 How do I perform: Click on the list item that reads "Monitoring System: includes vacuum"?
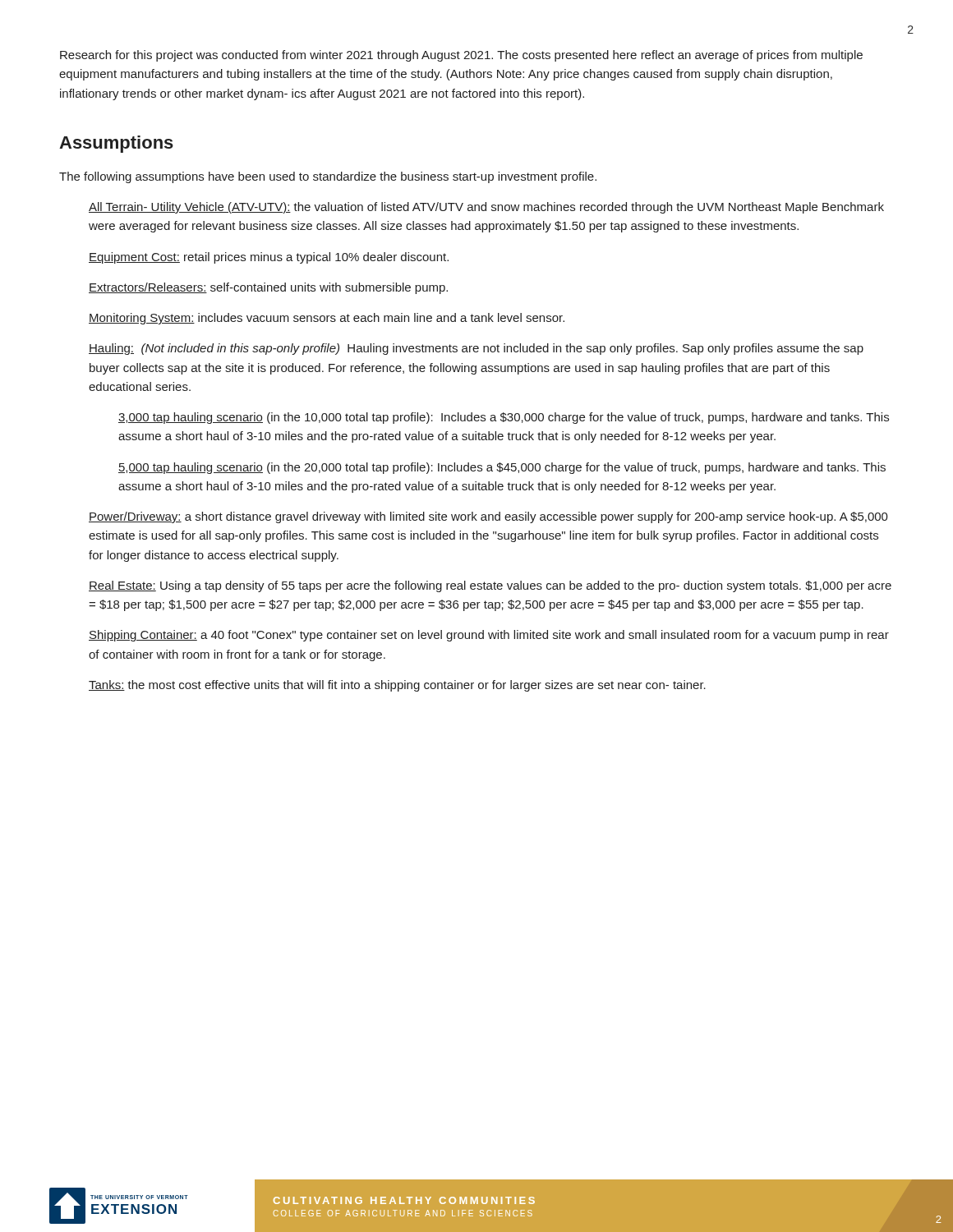coord(327,317)
